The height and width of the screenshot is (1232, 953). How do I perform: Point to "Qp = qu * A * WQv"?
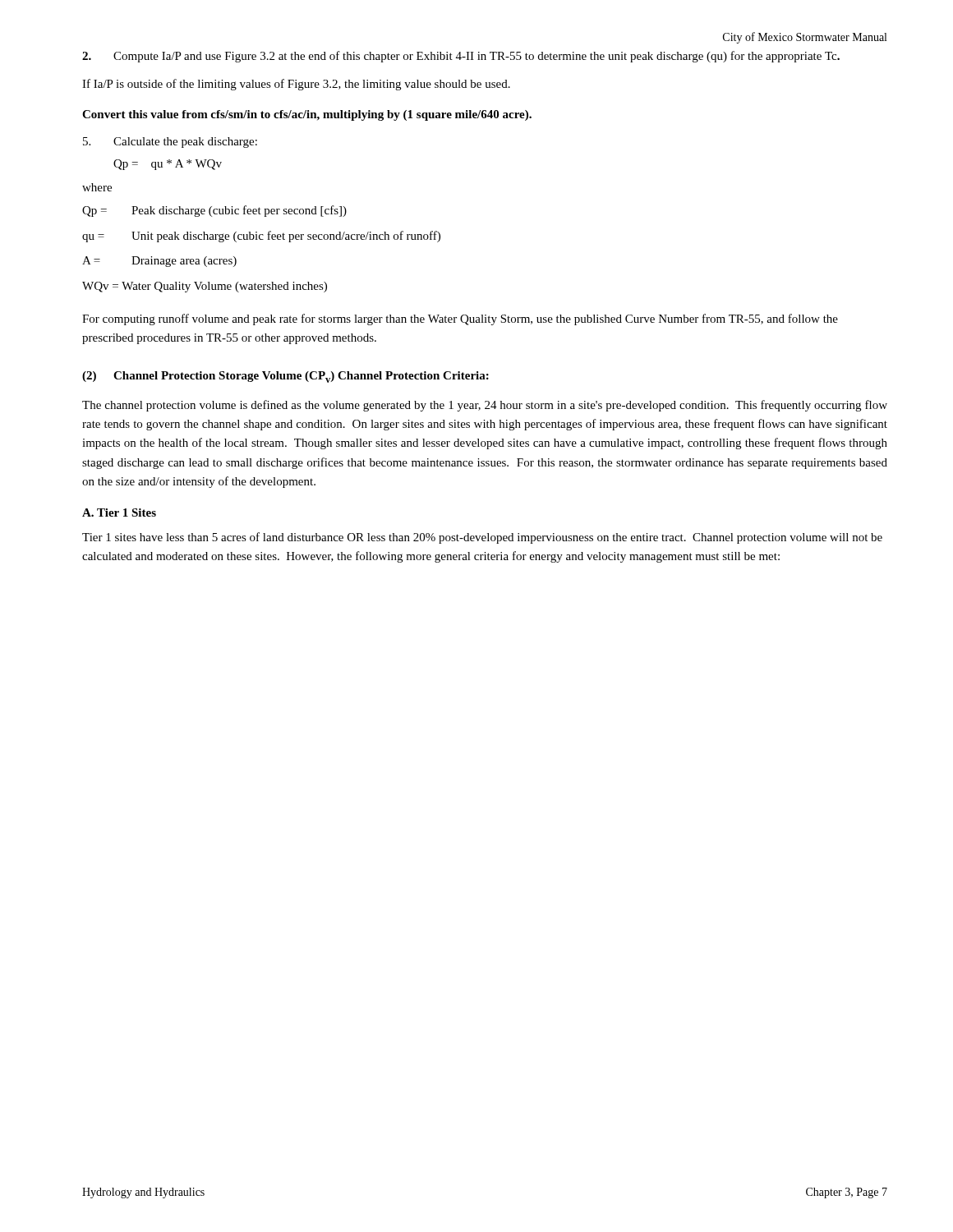168,163
